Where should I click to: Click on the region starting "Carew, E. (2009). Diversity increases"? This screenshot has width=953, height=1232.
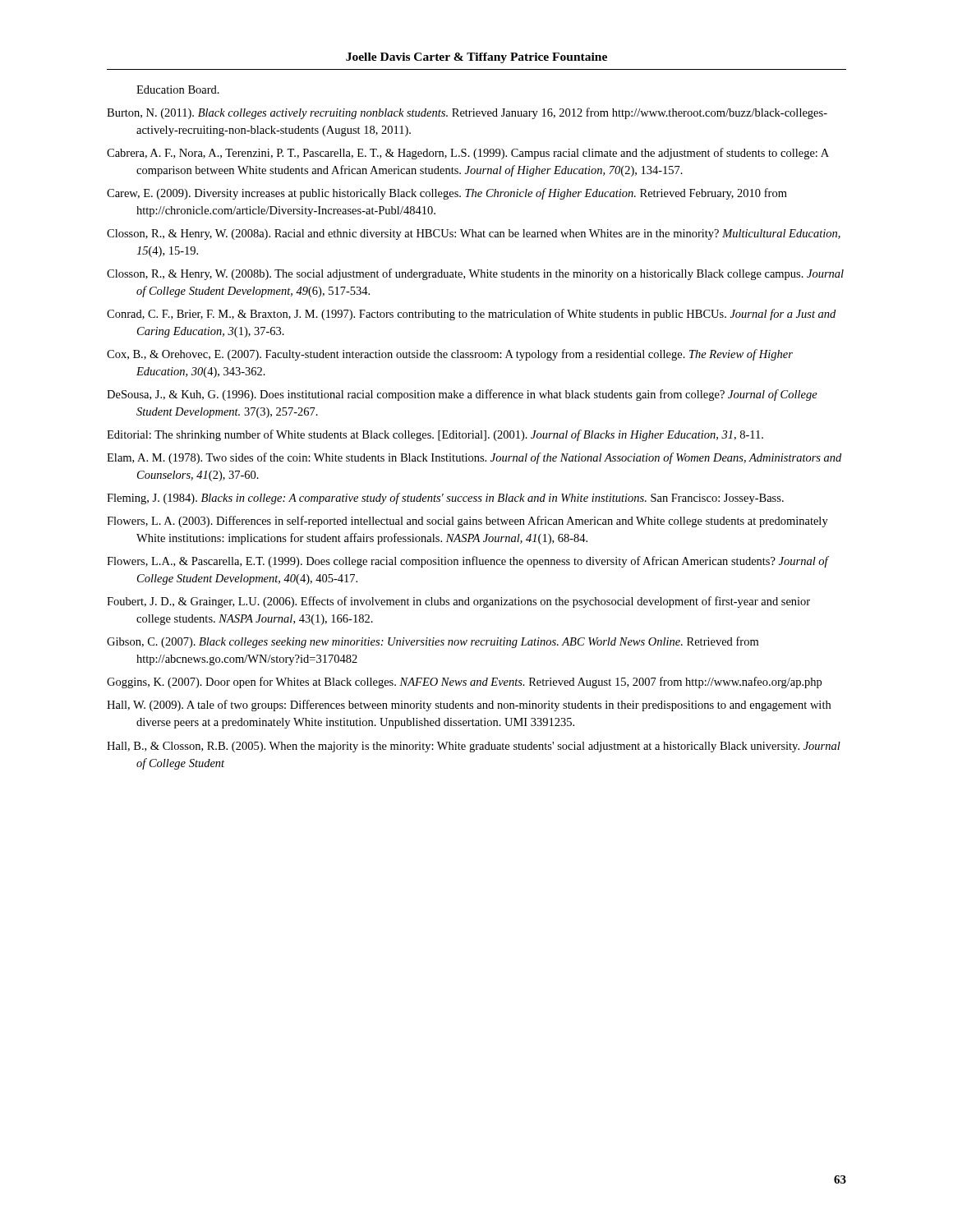447,202
